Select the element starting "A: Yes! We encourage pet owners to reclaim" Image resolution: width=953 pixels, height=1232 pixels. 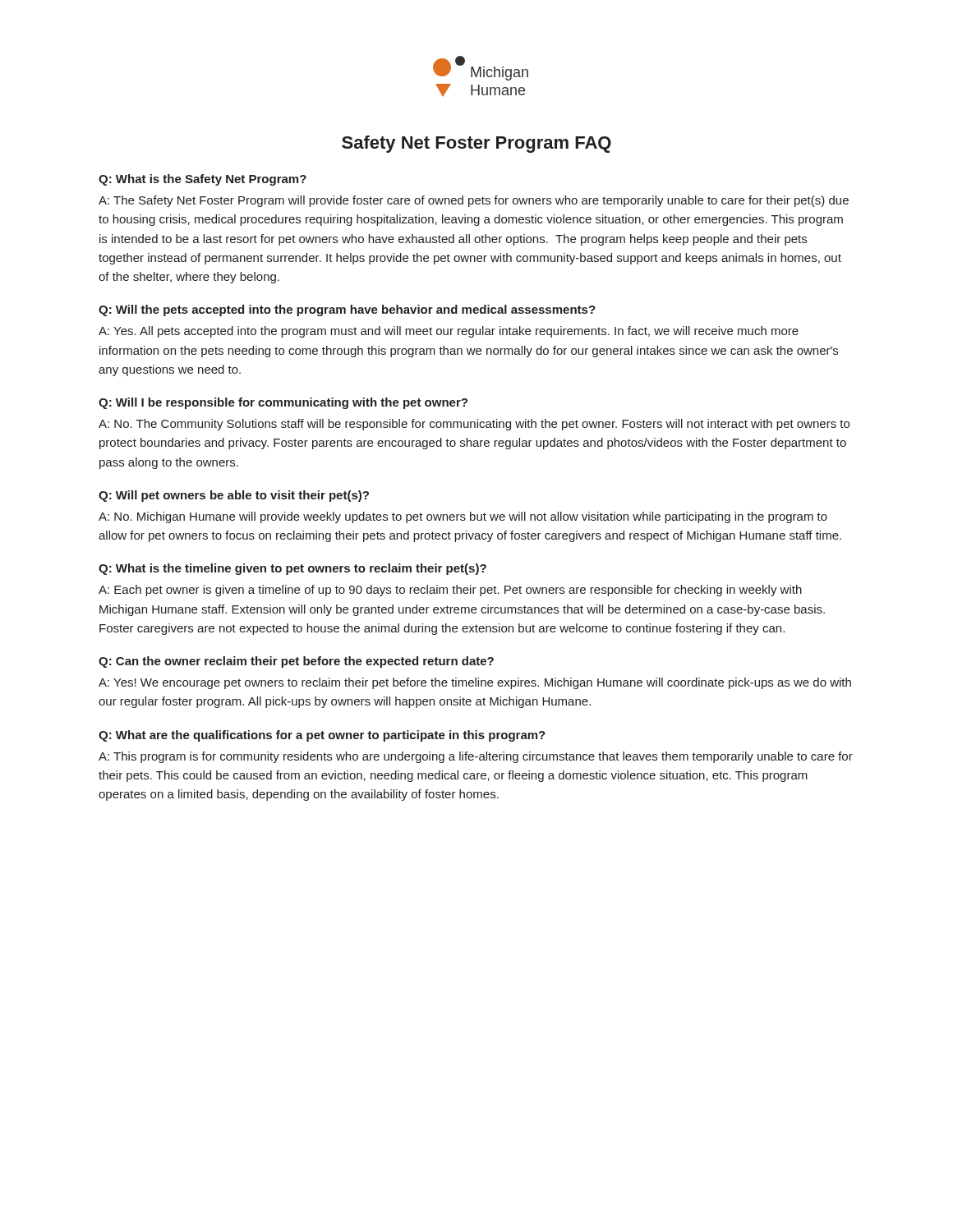click(x=475, y=692)
